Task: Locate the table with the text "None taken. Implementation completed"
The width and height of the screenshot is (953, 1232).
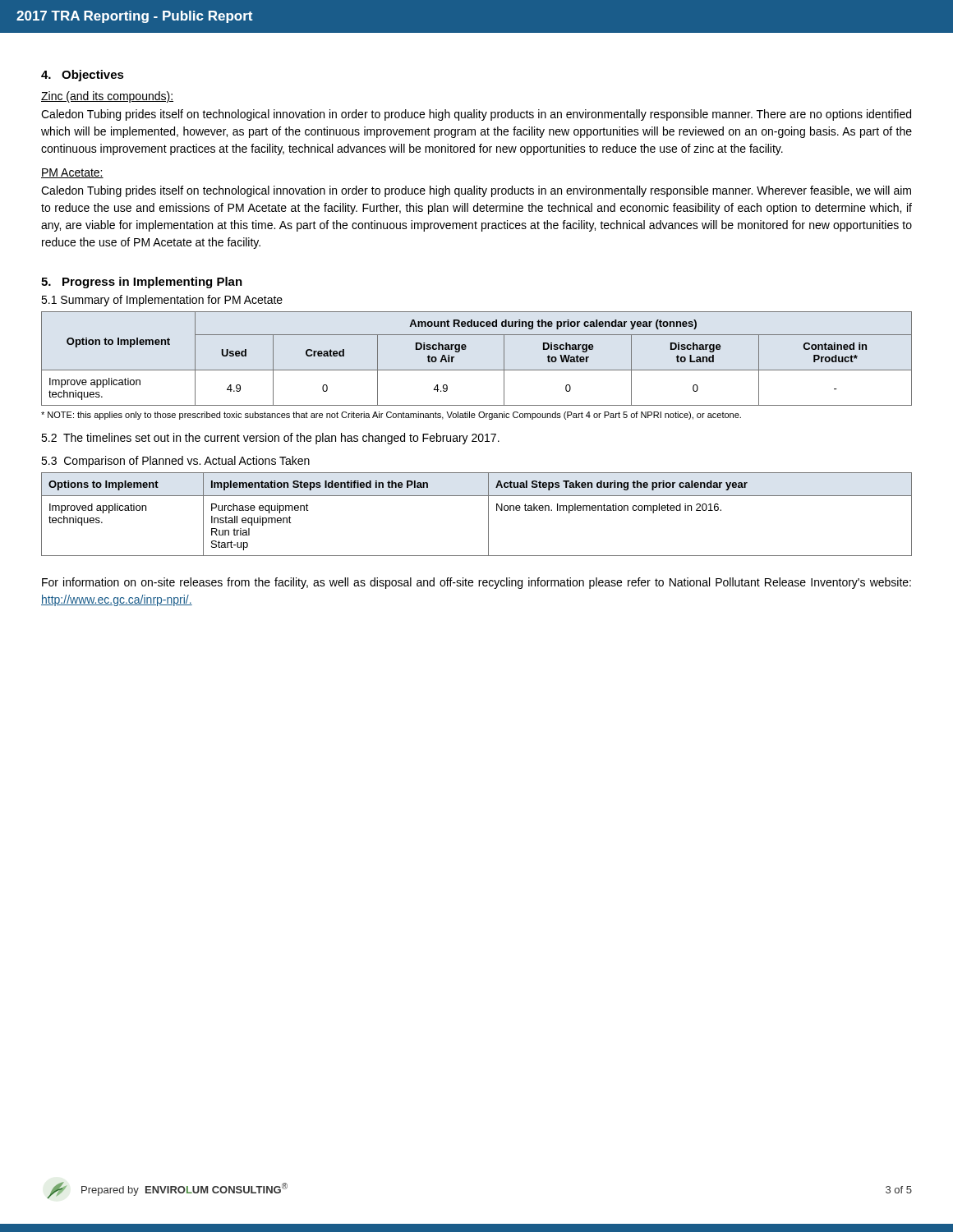Action: point(476,514)
